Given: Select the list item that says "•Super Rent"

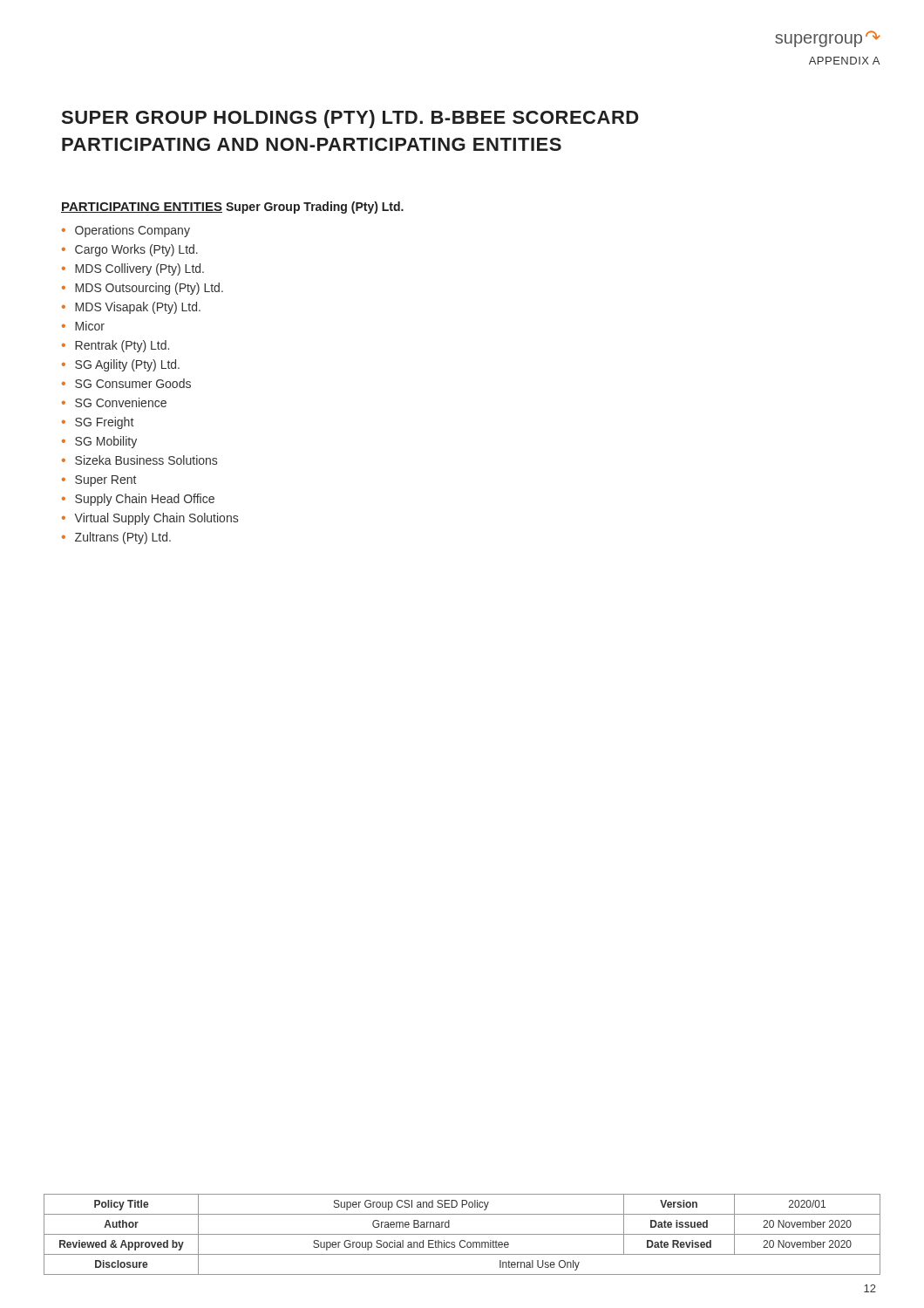Looking at the screenshot, I should pos(99,479).
